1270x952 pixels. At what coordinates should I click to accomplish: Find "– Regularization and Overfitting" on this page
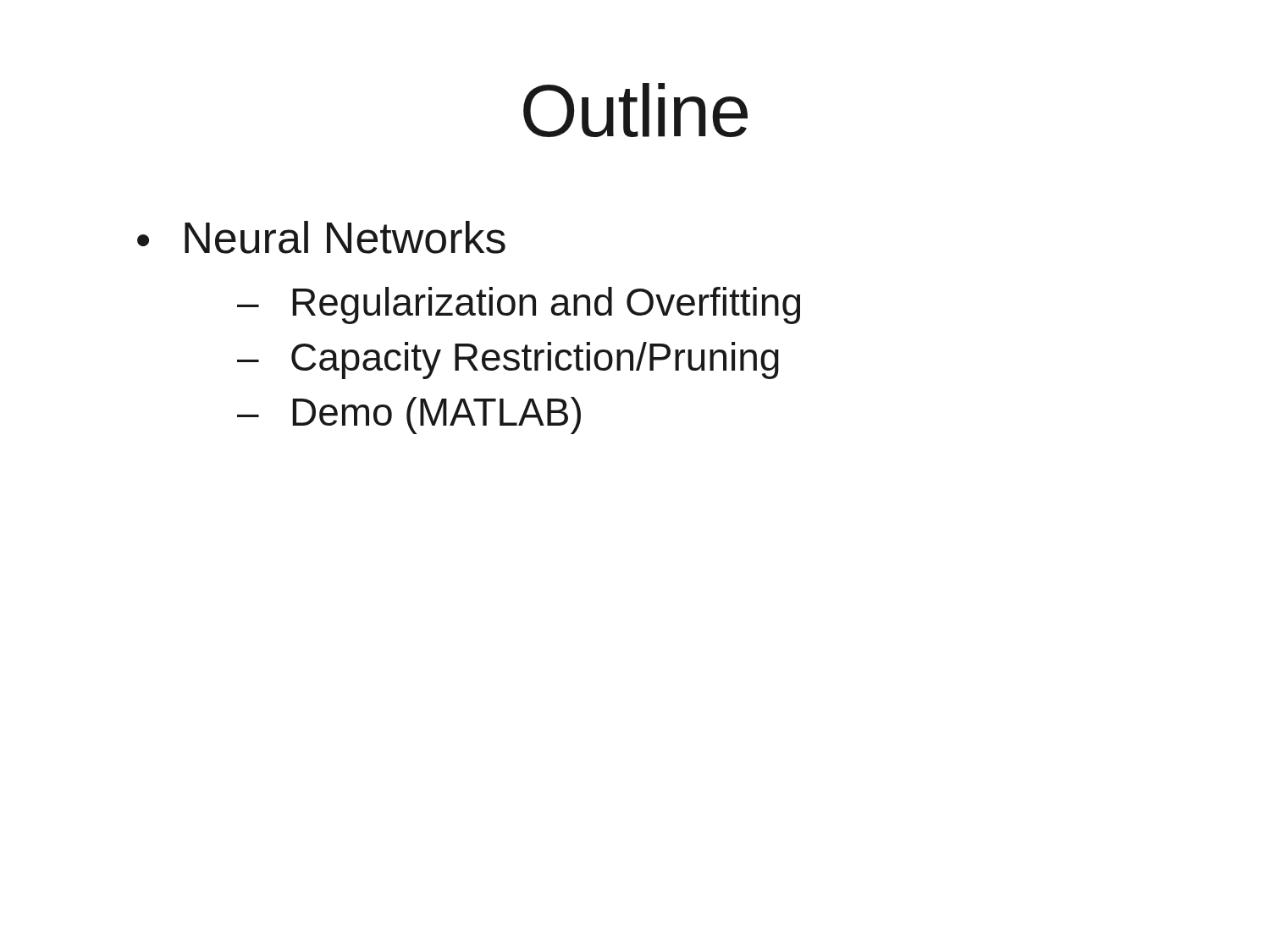pos(520,302)
